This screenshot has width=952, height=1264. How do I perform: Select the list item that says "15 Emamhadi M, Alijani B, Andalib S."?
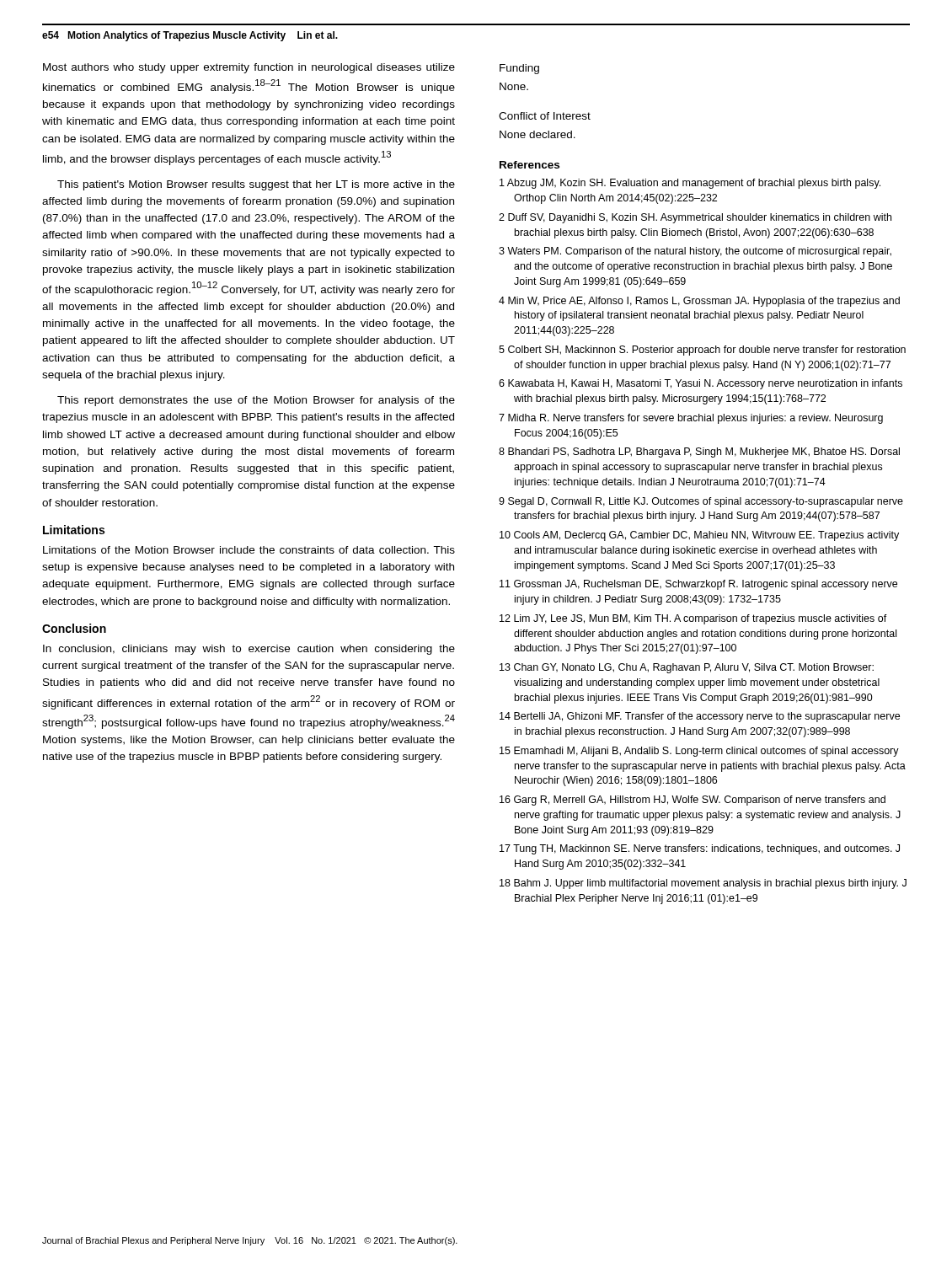702,766
